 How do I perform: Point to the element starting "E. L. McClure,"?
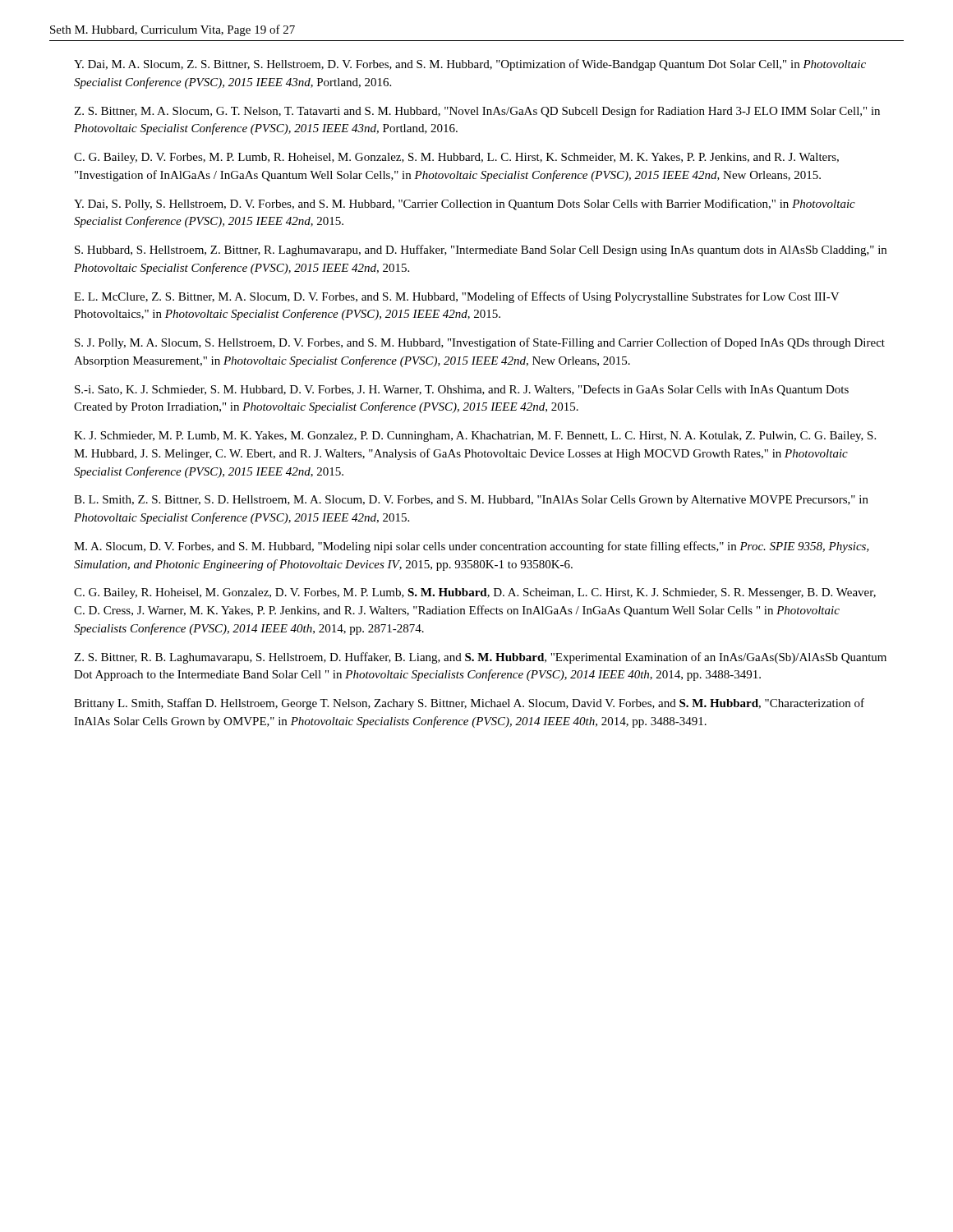[x=457, y=305]
